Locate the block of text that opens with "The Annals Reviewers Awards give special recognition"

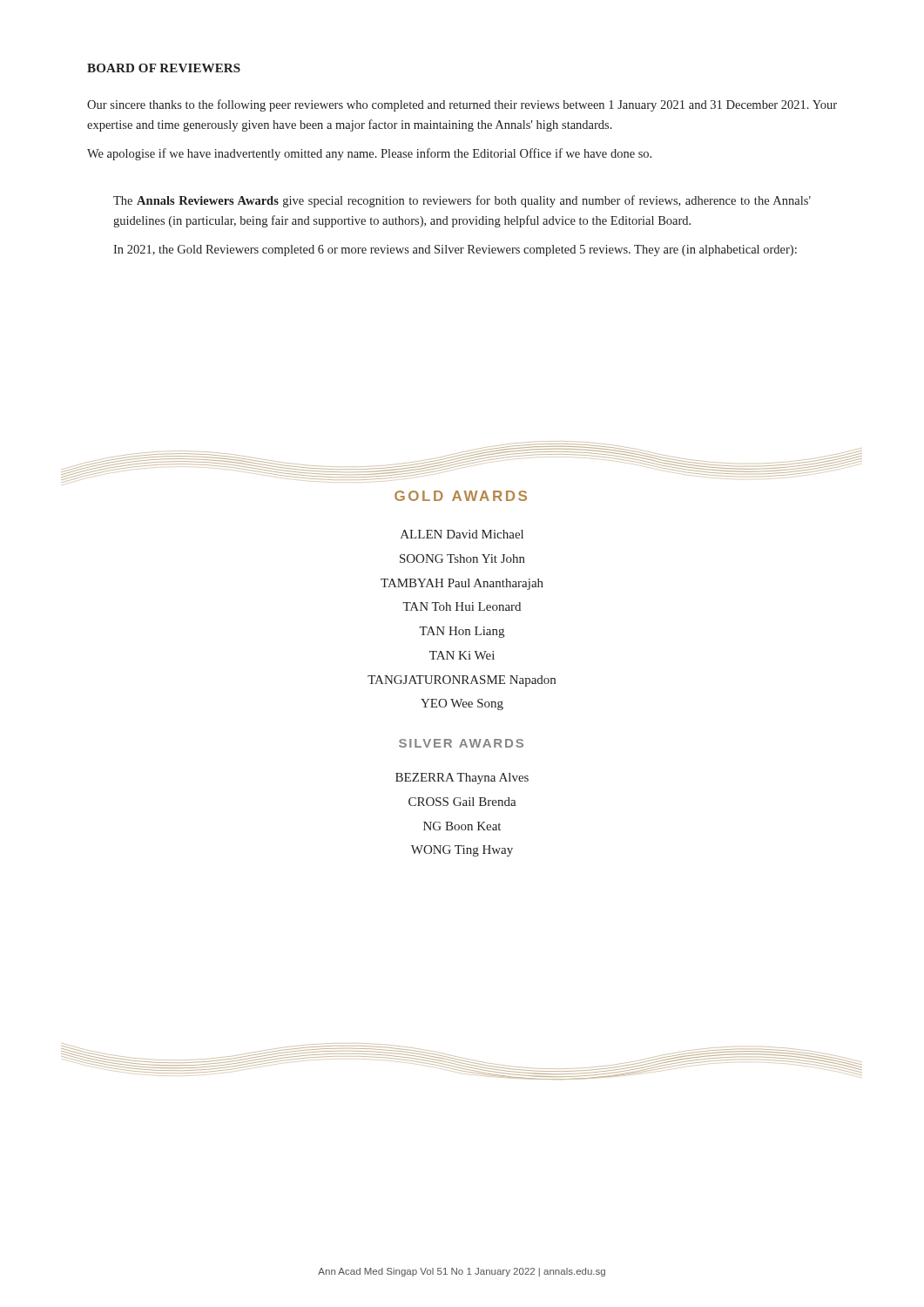(462, 210)
